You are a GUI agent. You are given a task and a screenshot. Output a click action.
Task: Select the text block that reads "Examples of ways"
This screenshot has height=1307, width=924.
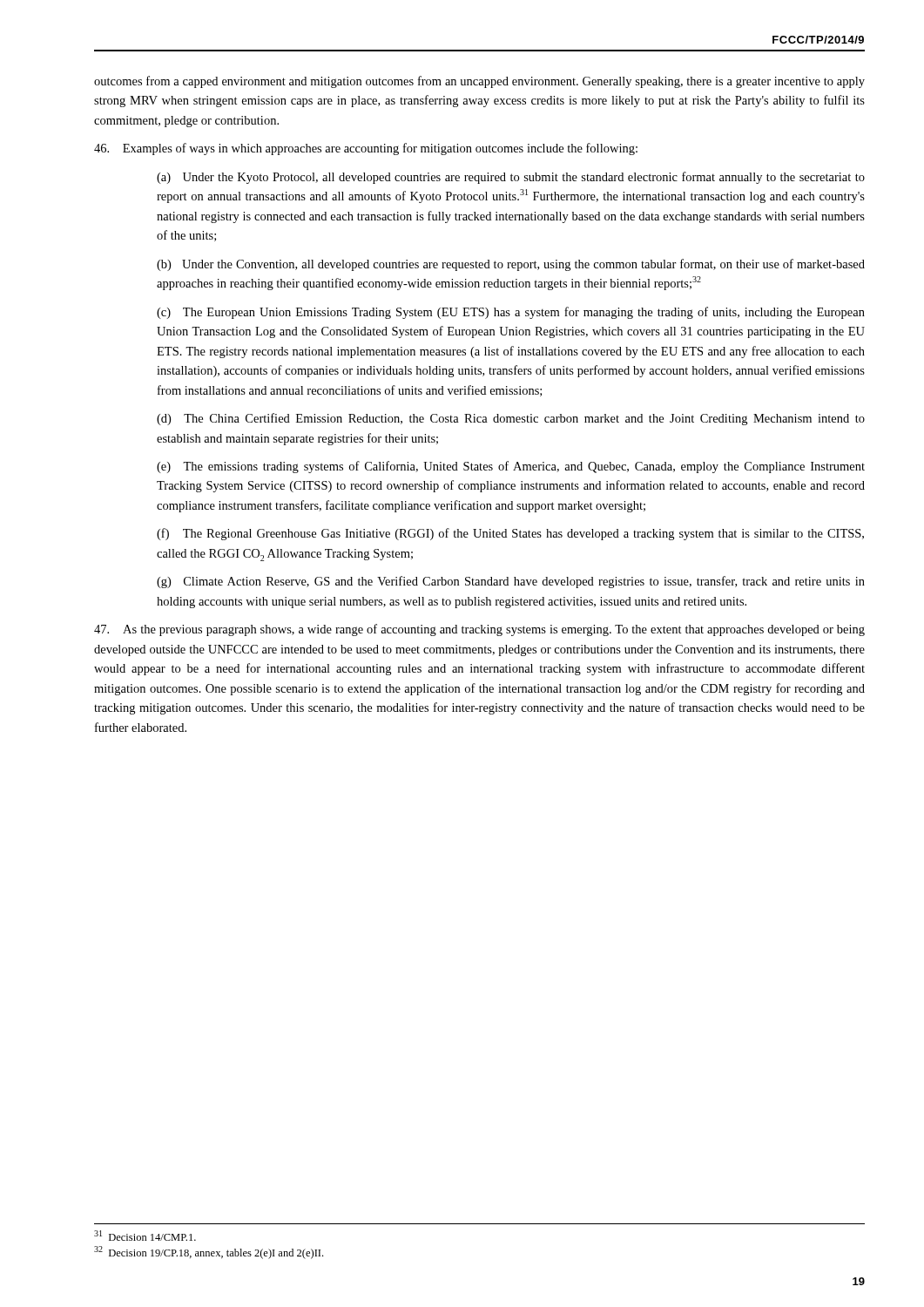tap(366, 148)
